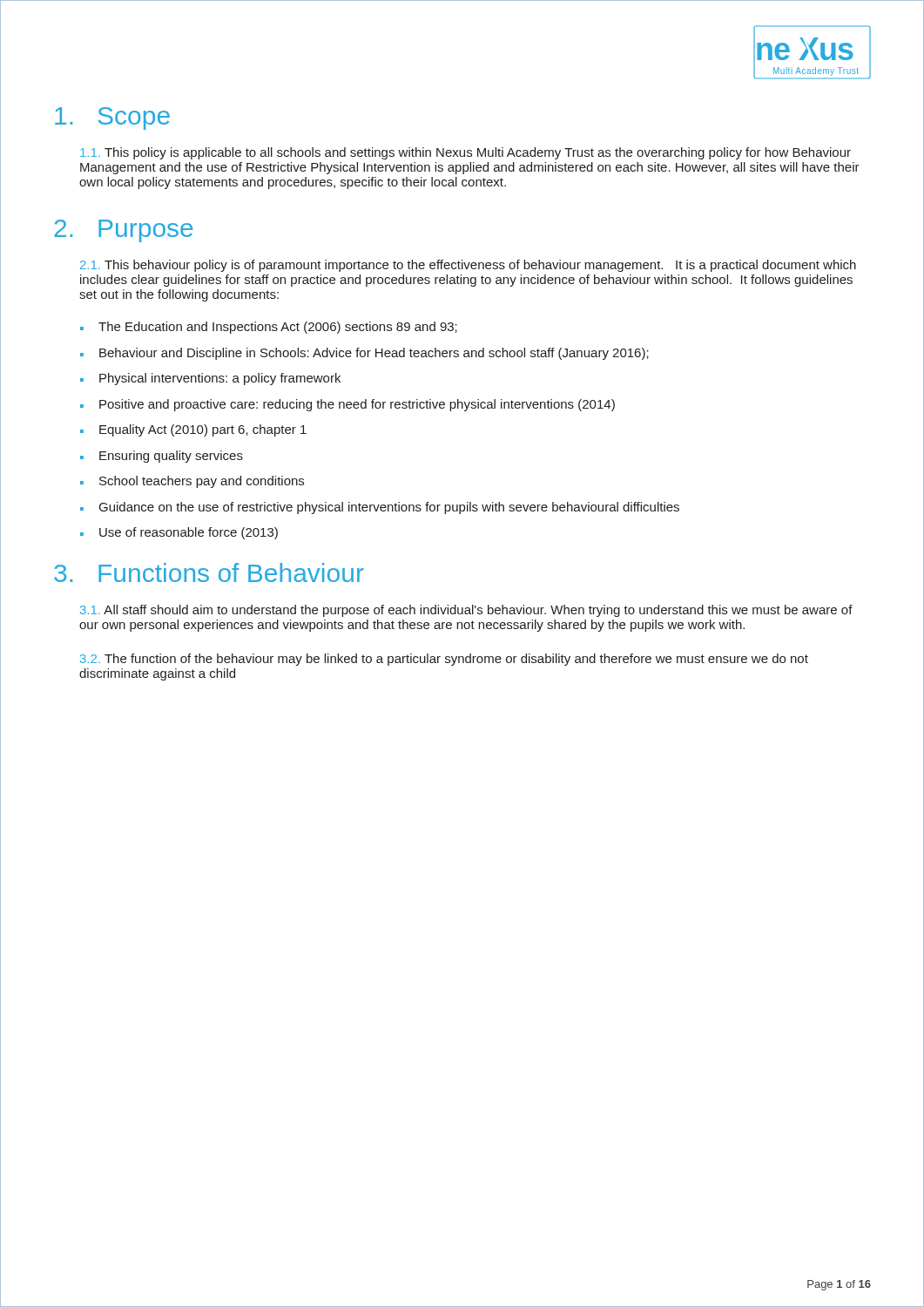
Task: Find "1. Scope" on this page
Action: pos(112,115)
